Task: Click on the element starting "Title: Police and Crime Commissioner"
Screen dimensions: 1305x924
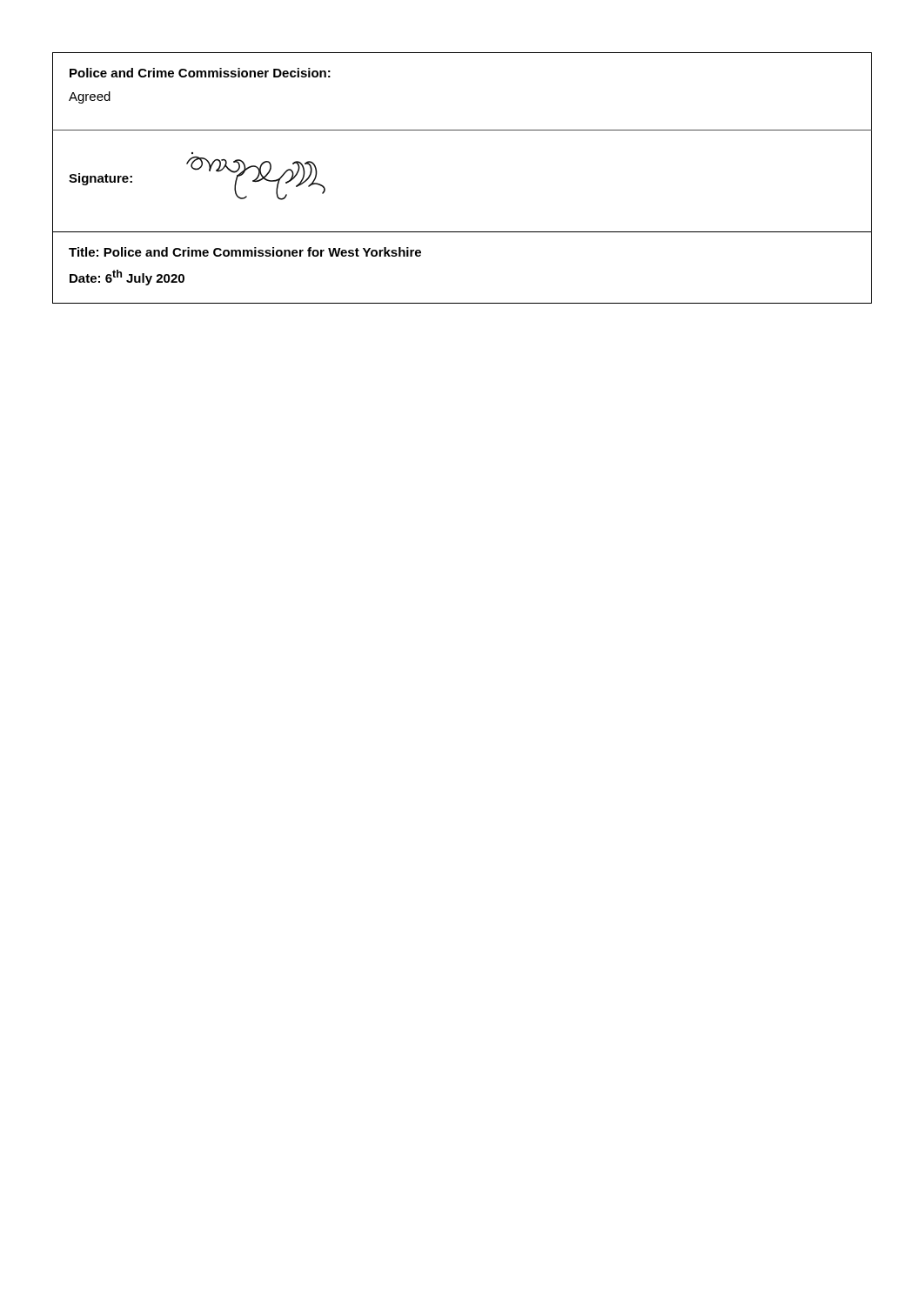Action: point(245,252)
